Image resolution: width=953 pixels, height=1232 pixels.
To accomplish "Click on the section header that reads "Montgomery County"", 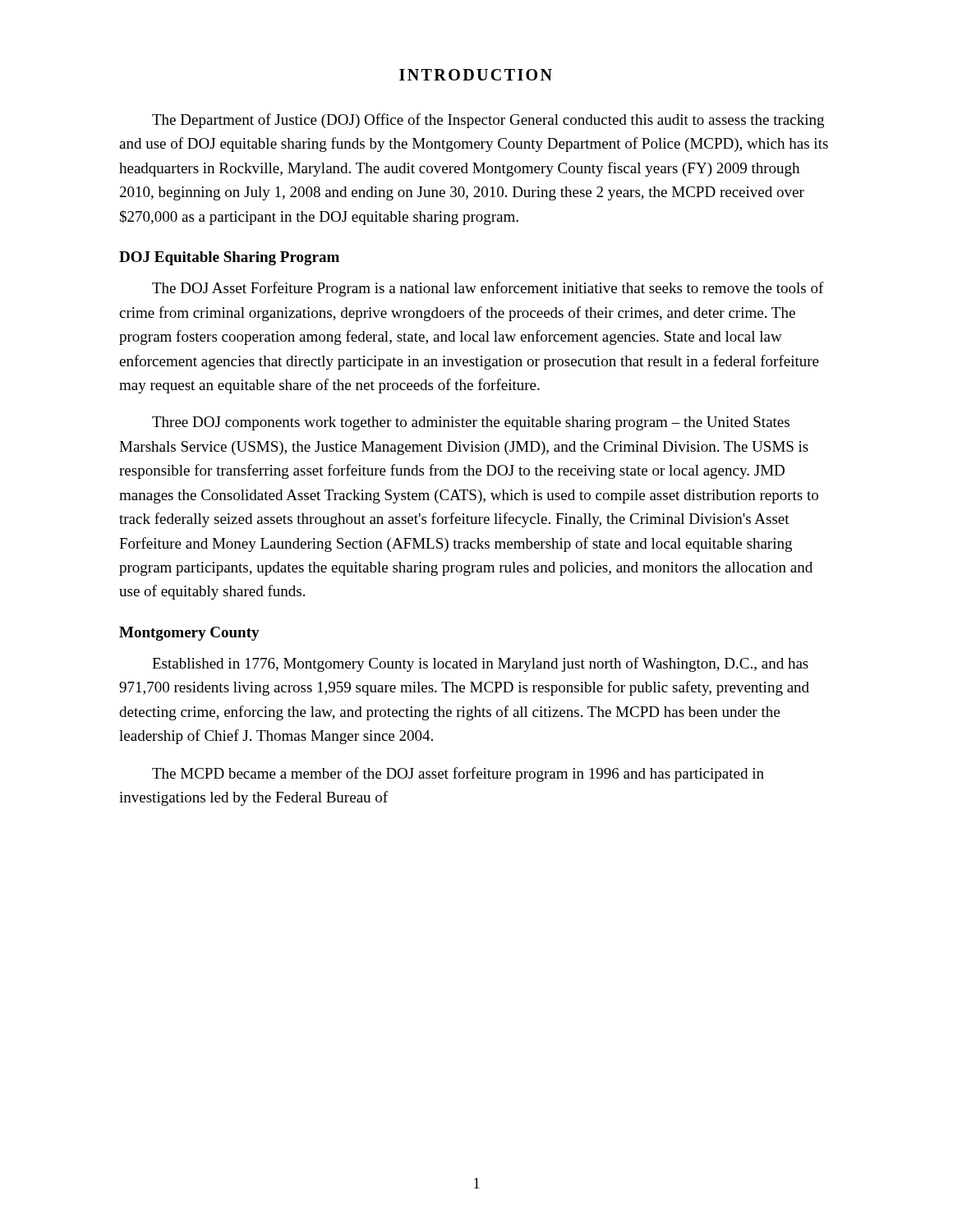I will pos(189,632).
